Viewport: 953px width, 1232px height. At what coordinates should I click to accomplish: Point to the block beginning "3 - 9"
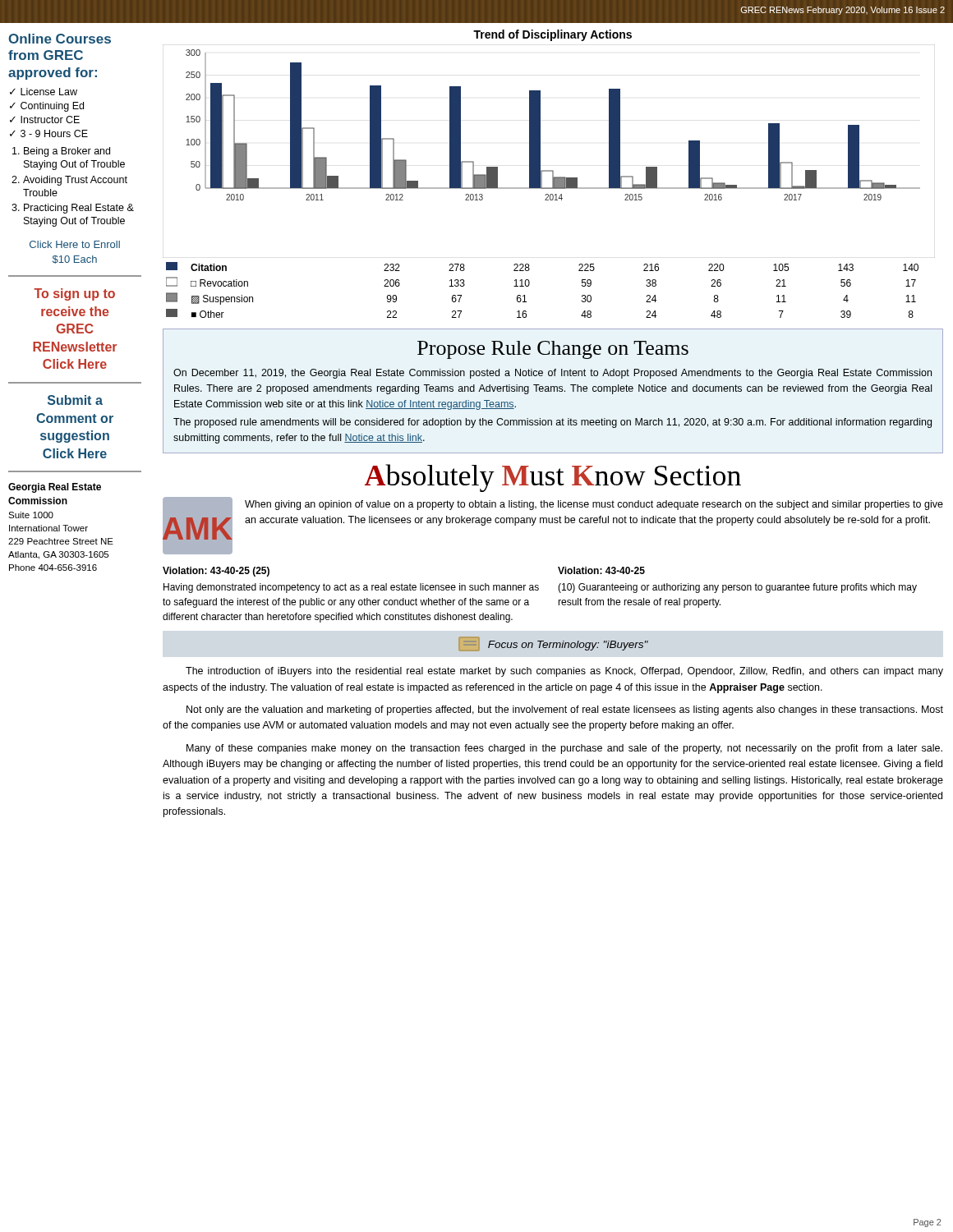(54, 134)
